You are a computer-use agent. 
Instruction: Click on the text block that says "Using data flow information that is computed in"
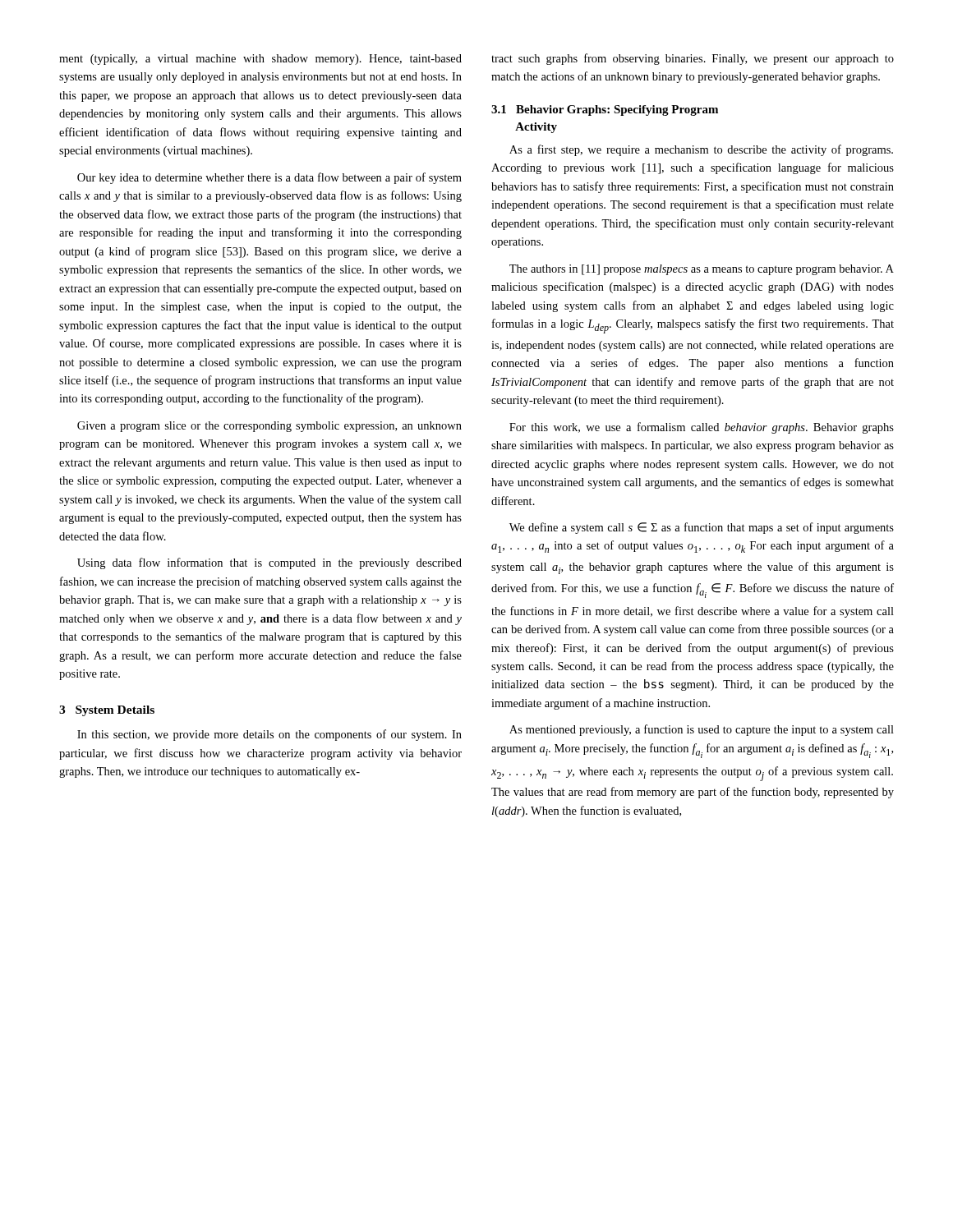click(x=260, y=618)
